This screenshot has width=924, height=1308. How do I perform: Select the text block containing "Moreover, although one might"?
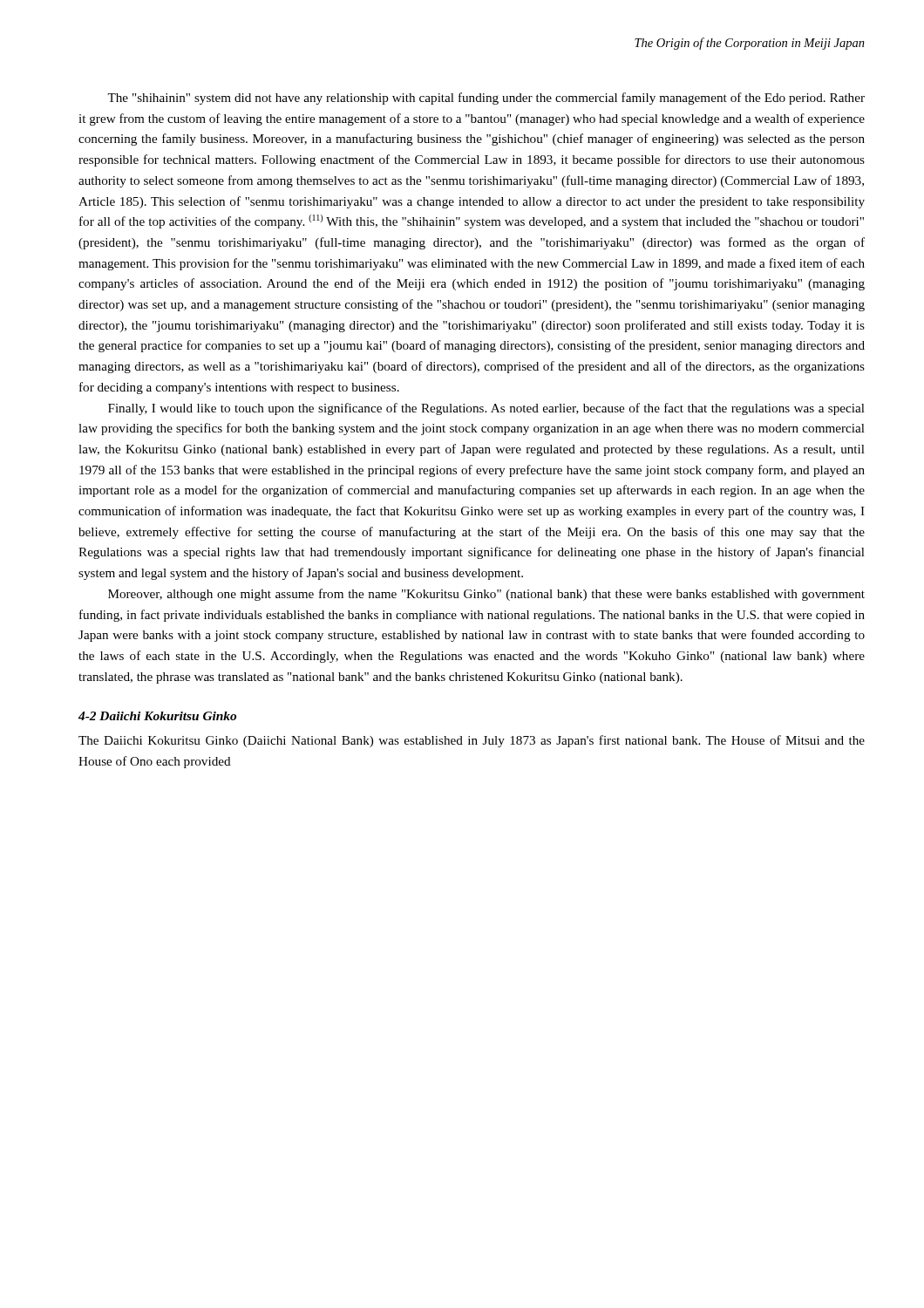(x=472, y=635)
